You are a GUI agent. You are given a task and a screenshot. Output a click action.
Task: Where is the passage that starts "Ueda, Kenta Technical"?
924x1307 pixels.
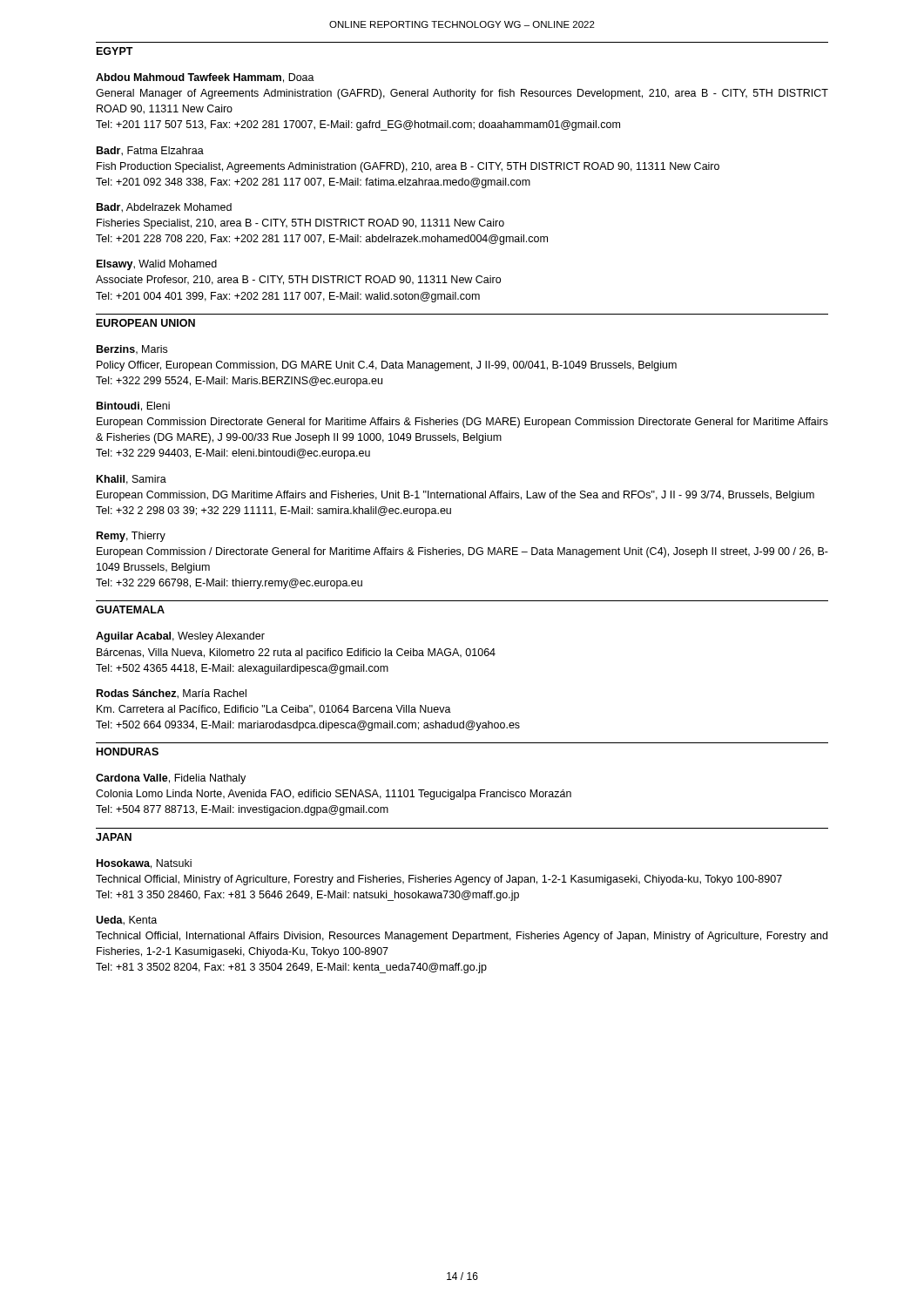pyautogui.click(x=462, y=944)
